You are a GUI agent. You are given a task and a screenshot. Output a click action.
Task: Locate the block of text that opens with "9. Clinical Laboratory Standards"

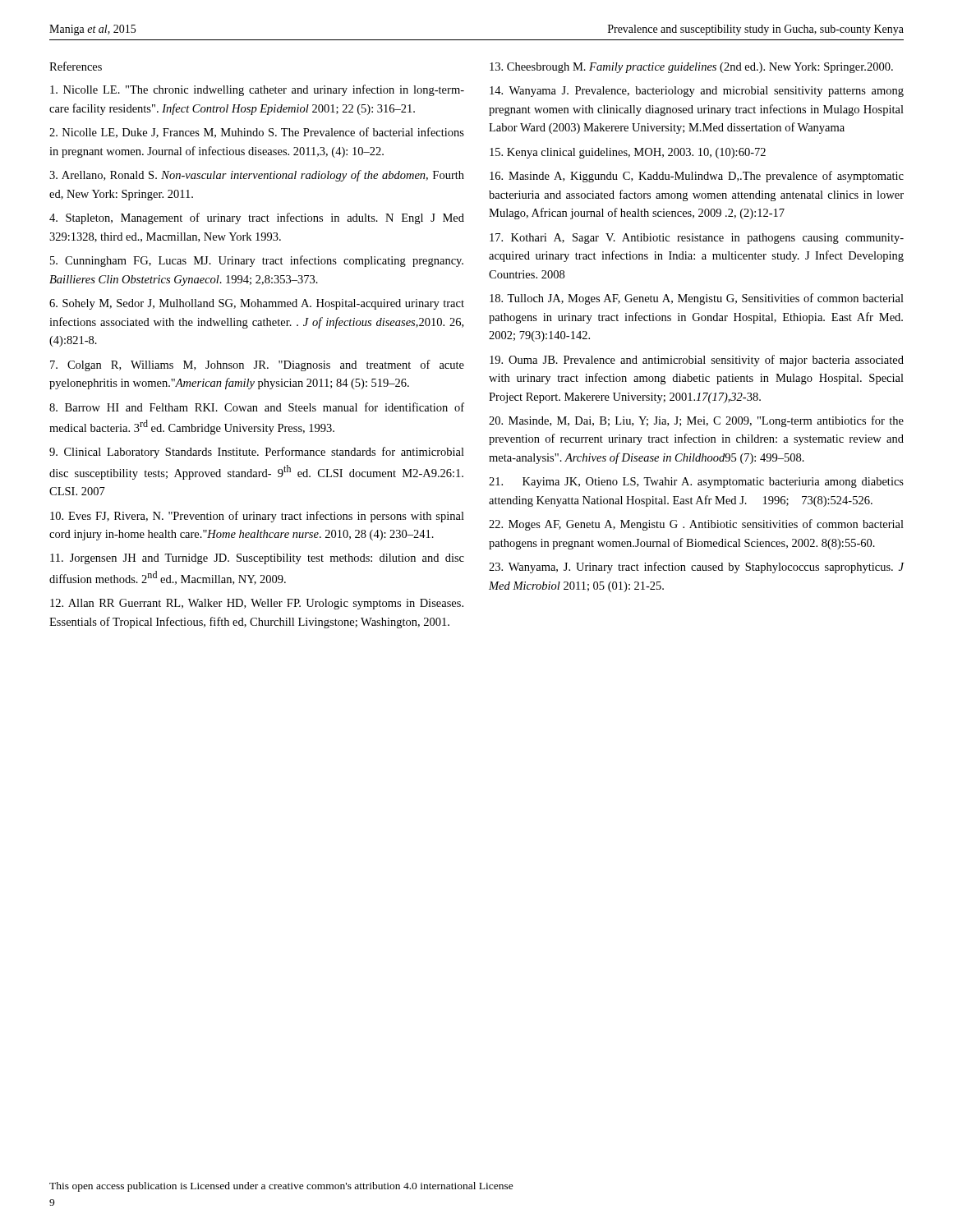coord(257,472)
